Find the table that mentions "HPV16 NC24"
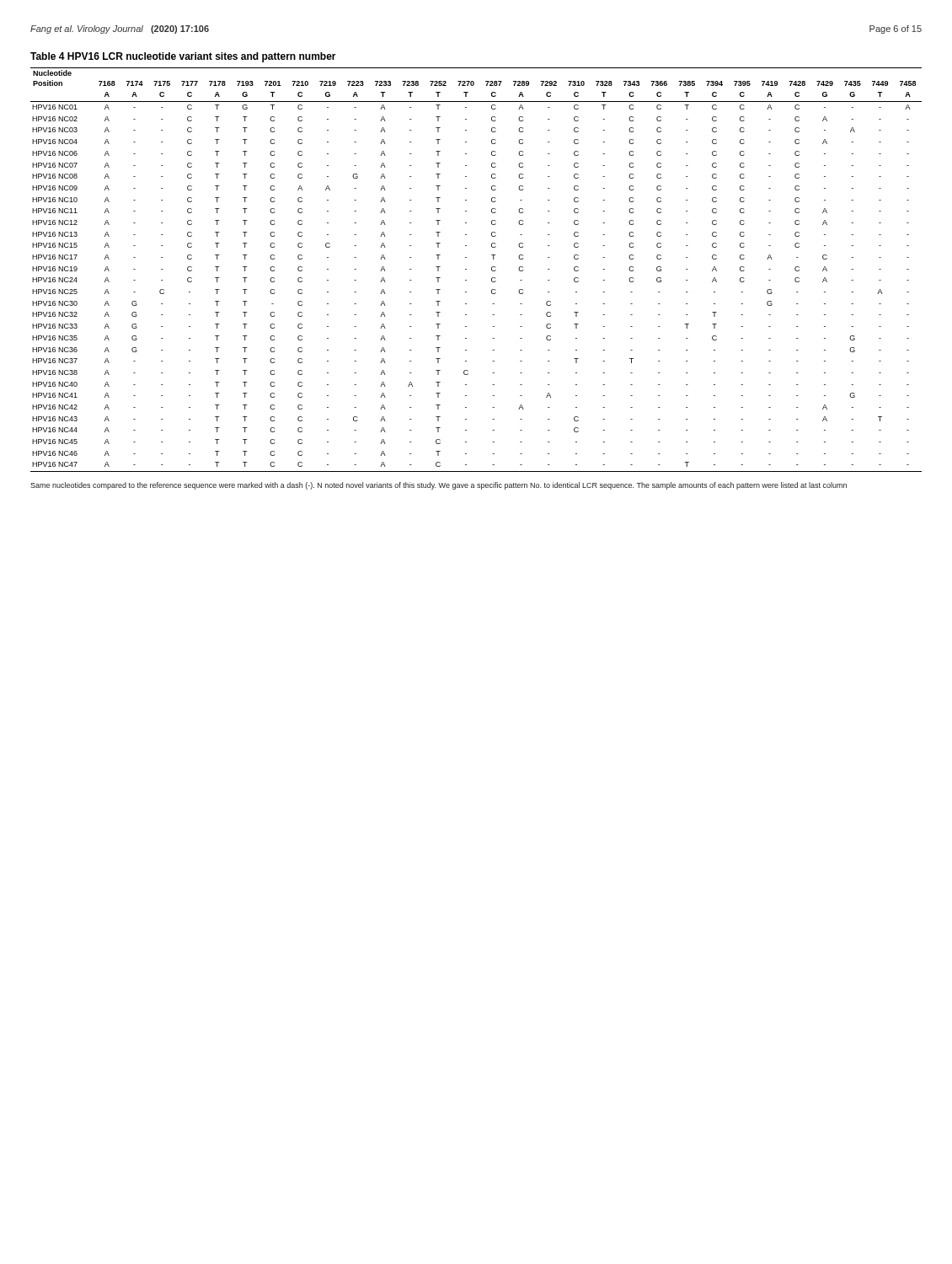Viewport: 952px width, 1264px height. click(x=476, y=270)
